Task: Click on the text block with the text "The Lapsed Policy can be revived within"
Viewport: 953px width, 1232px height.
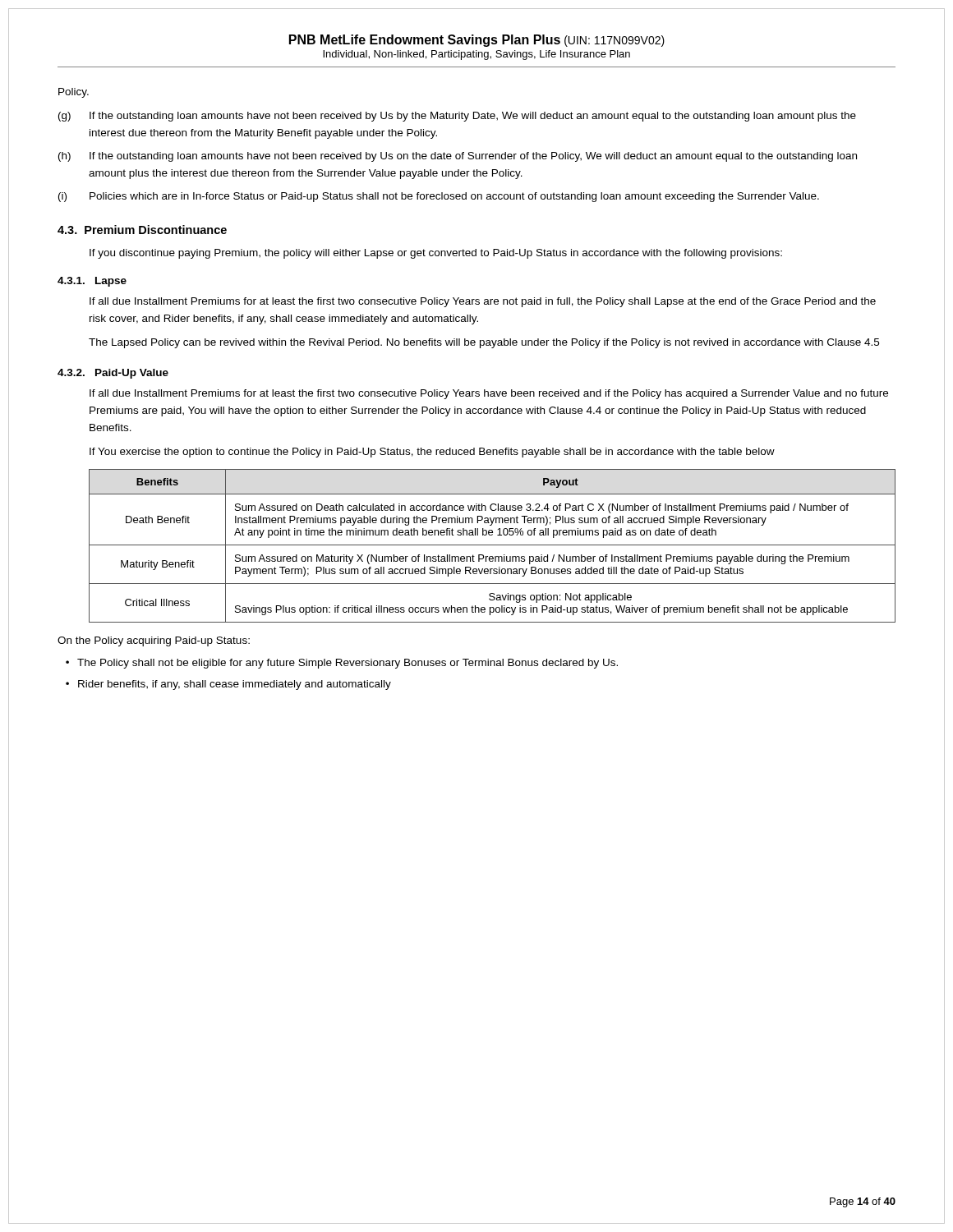Action: (484, 342)
